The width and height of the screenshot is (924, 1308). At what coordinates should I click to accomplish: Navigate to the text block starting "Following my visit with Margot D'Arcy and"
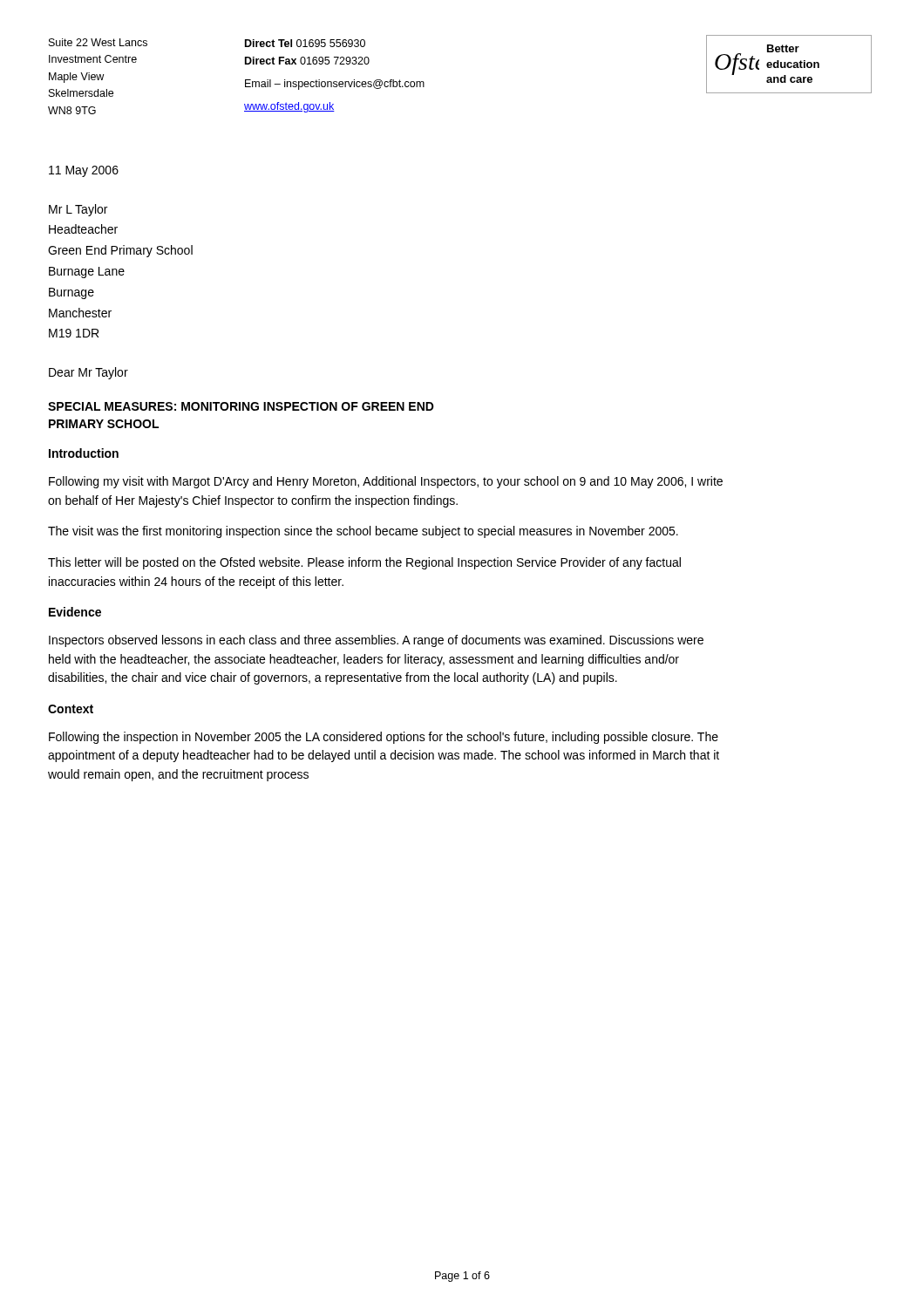[386, 491]
